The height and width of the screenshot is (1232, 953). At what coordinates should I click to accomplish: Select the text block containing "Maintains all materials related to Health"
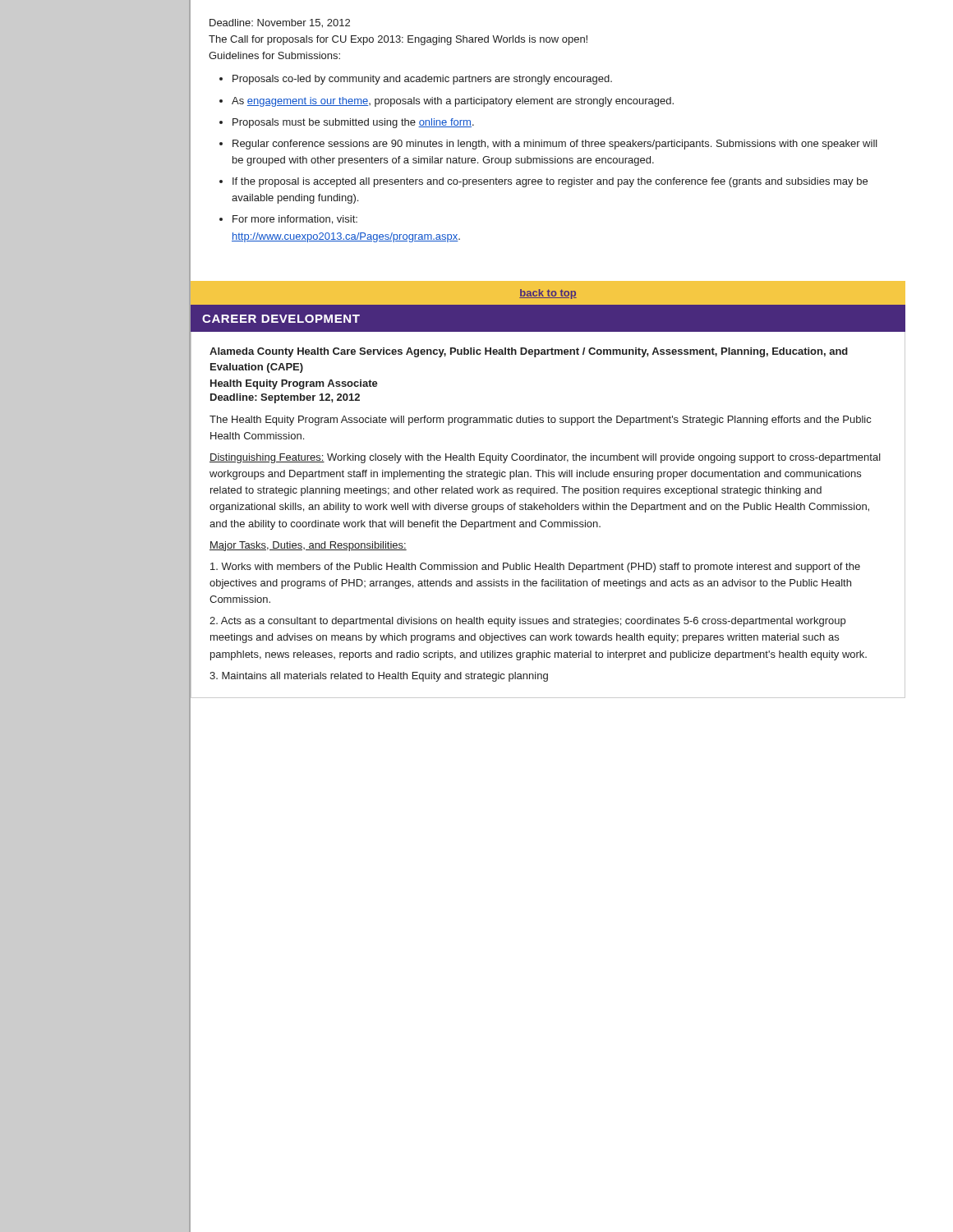[379, 675]
